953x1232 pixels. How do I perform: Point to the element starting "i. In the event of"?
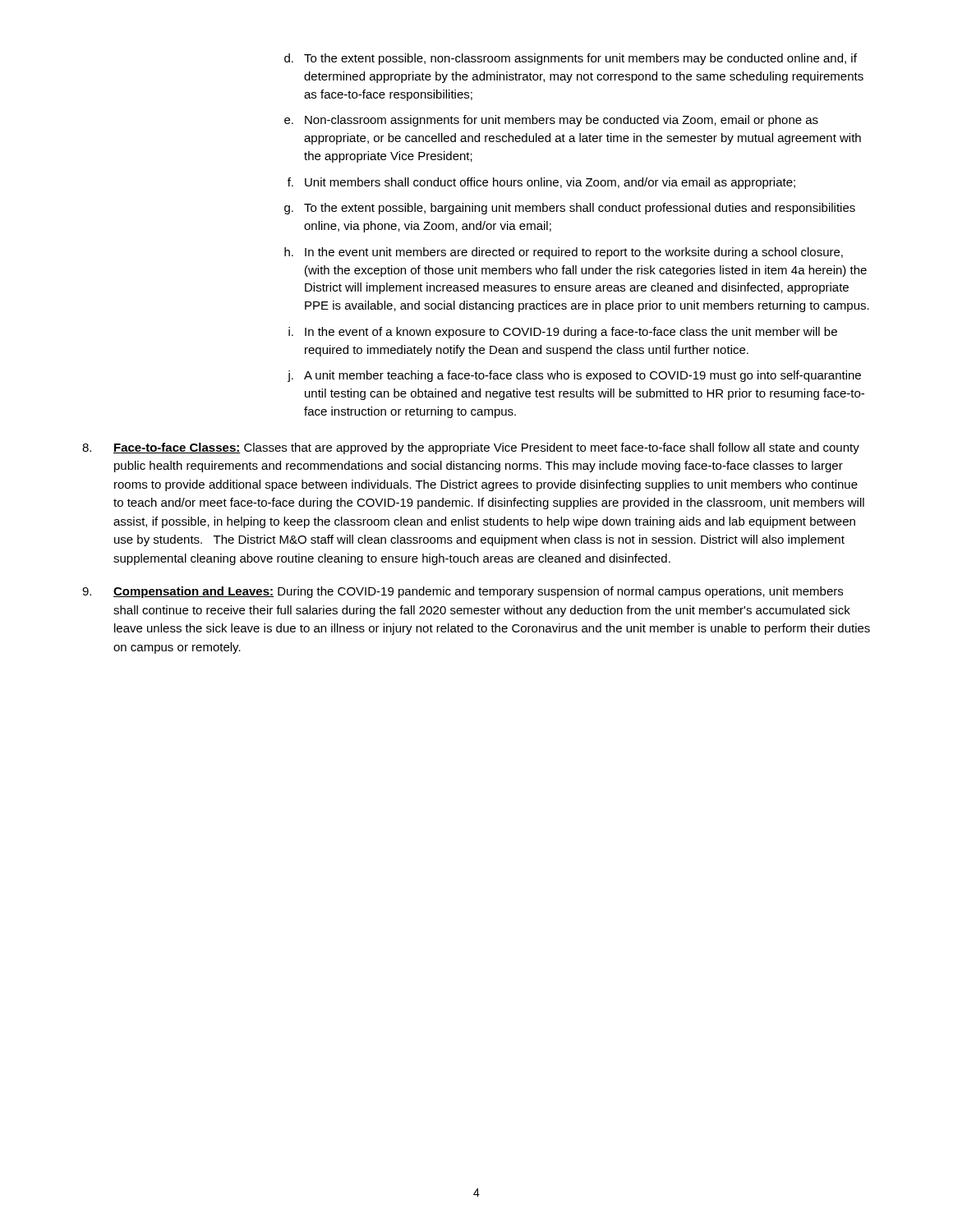tap(567, 340)
